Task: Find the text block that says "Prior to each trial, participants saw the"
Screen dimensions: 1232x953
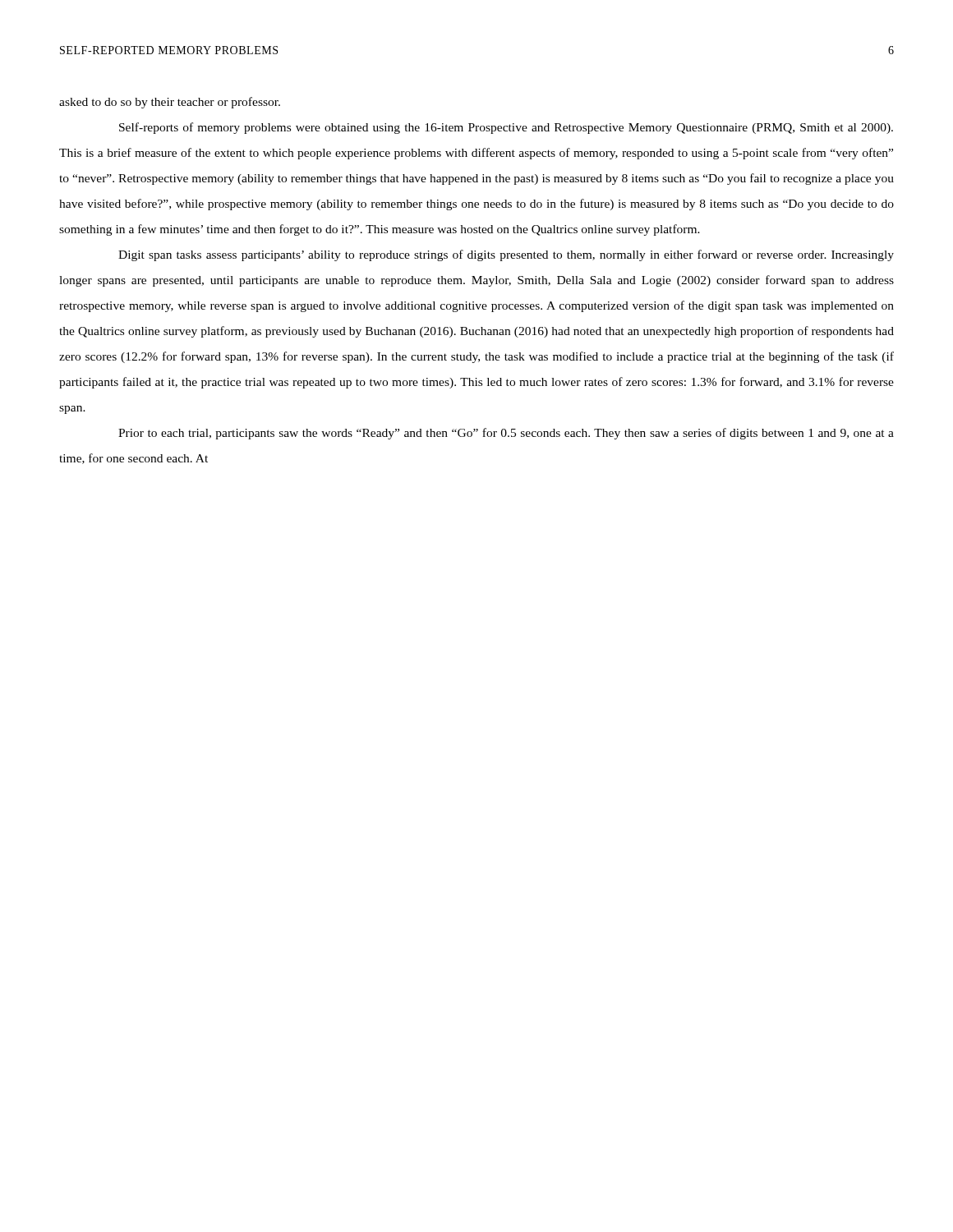Action: pos(476,445)
